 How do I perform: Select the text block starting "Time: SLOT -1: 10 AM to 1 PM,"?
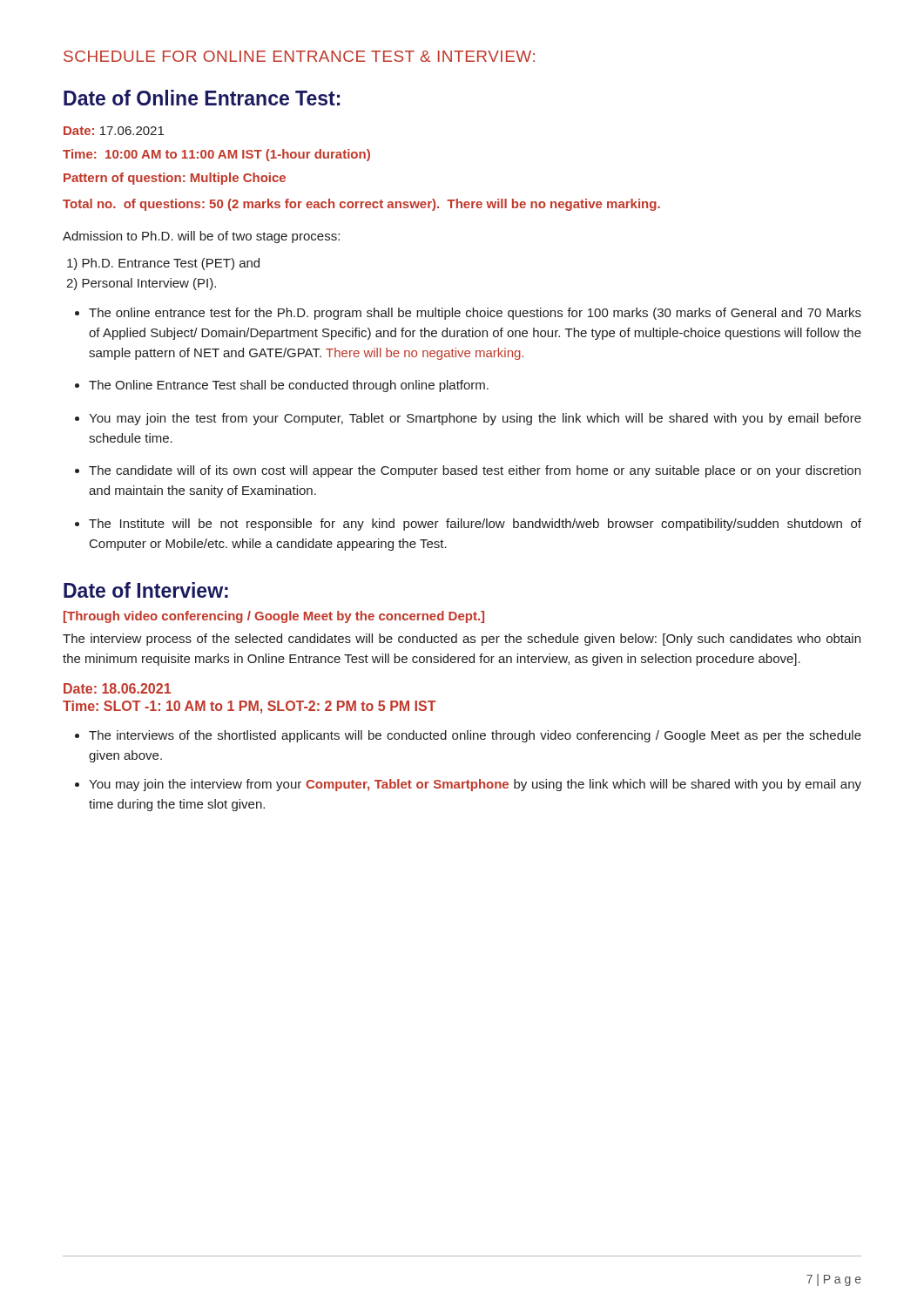click(x=249, y=706)
